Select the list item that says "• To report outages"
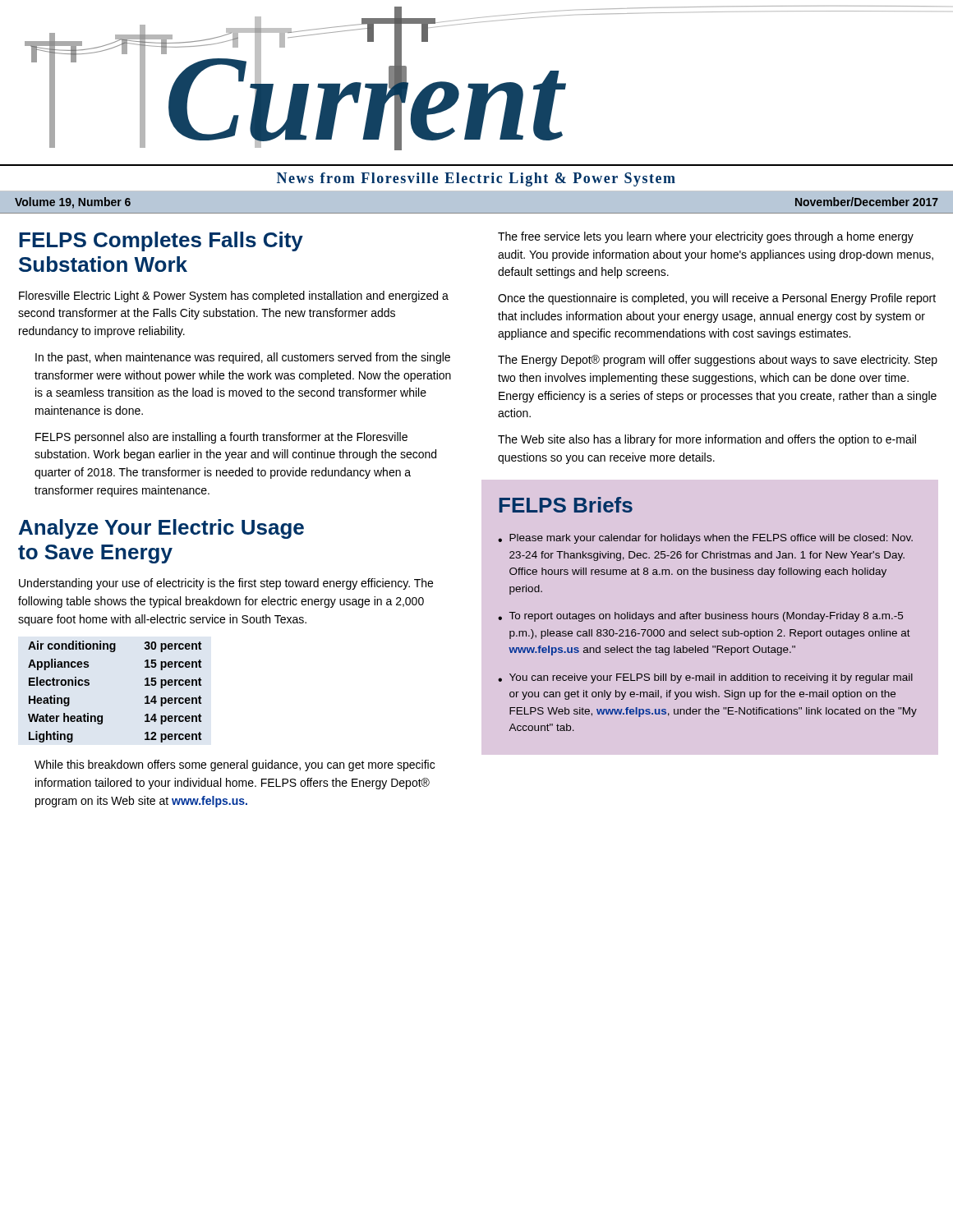This screenshot has height=1232, width=953. (x=710, y=633)
